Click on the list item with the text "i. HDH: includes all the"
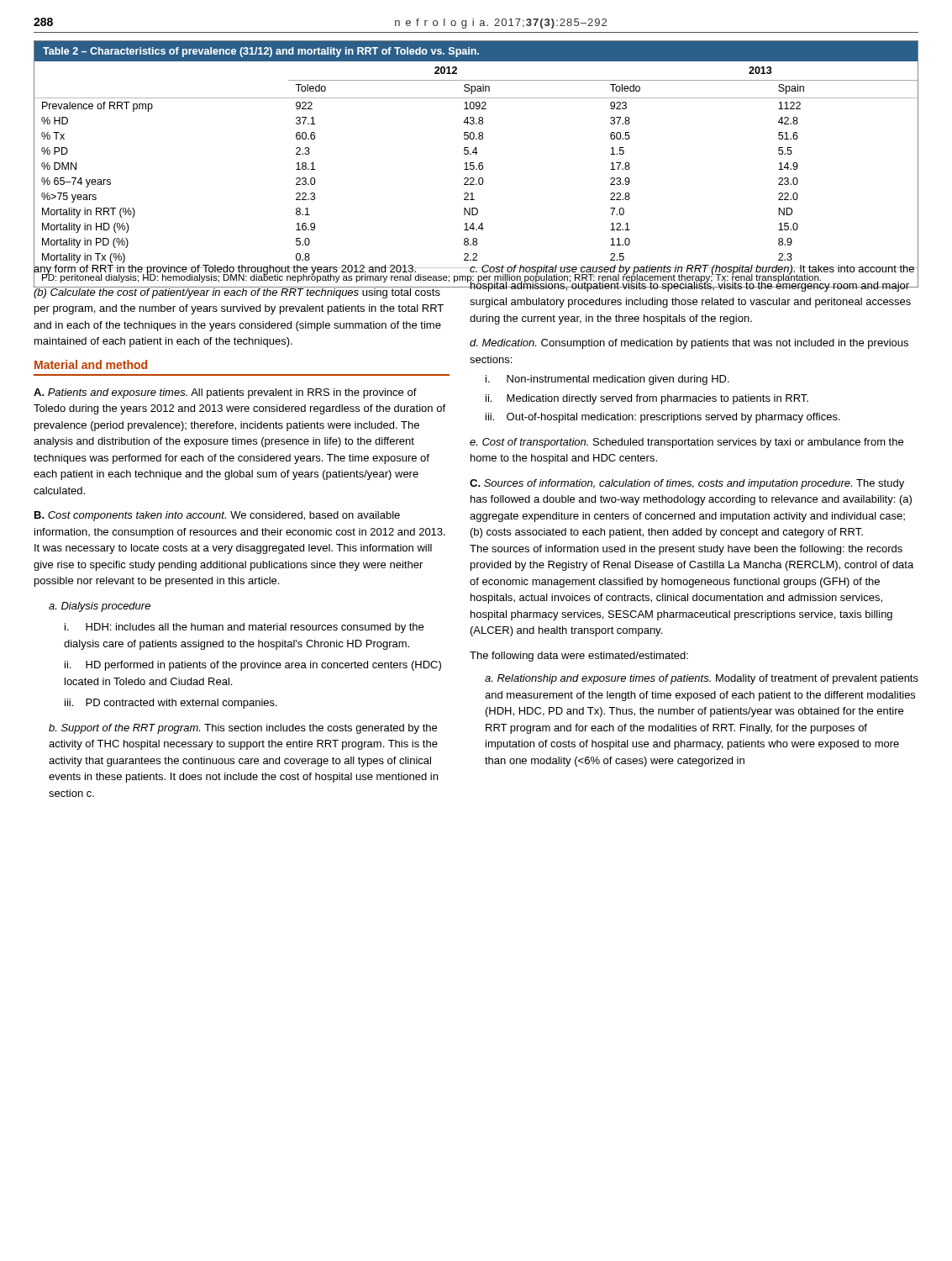Image resolution: width=952 pixels, height=1261 pixels. pos(244,634)
